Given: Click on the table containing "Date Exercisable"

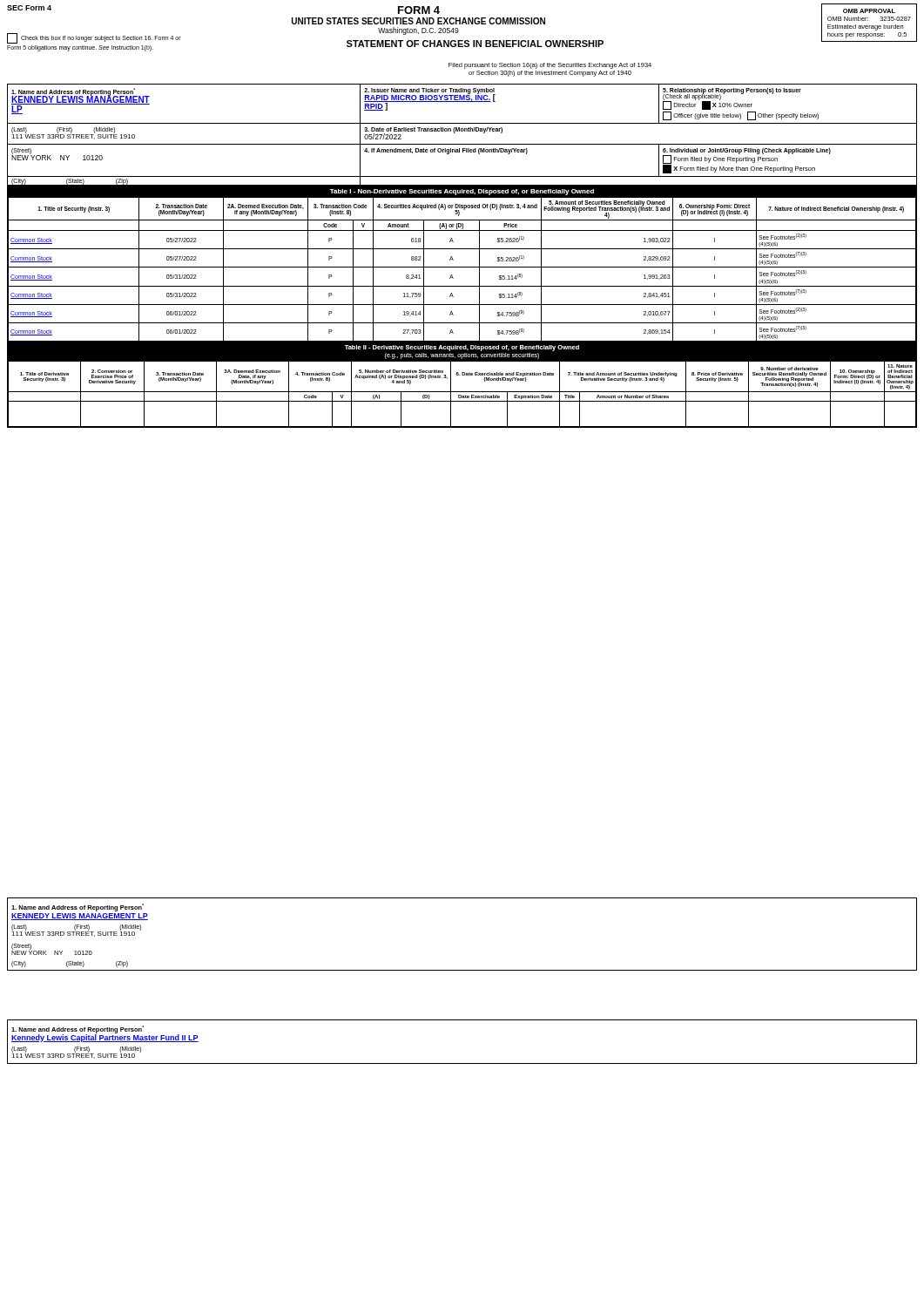Looking at the screenshot, I should [462, 394].
